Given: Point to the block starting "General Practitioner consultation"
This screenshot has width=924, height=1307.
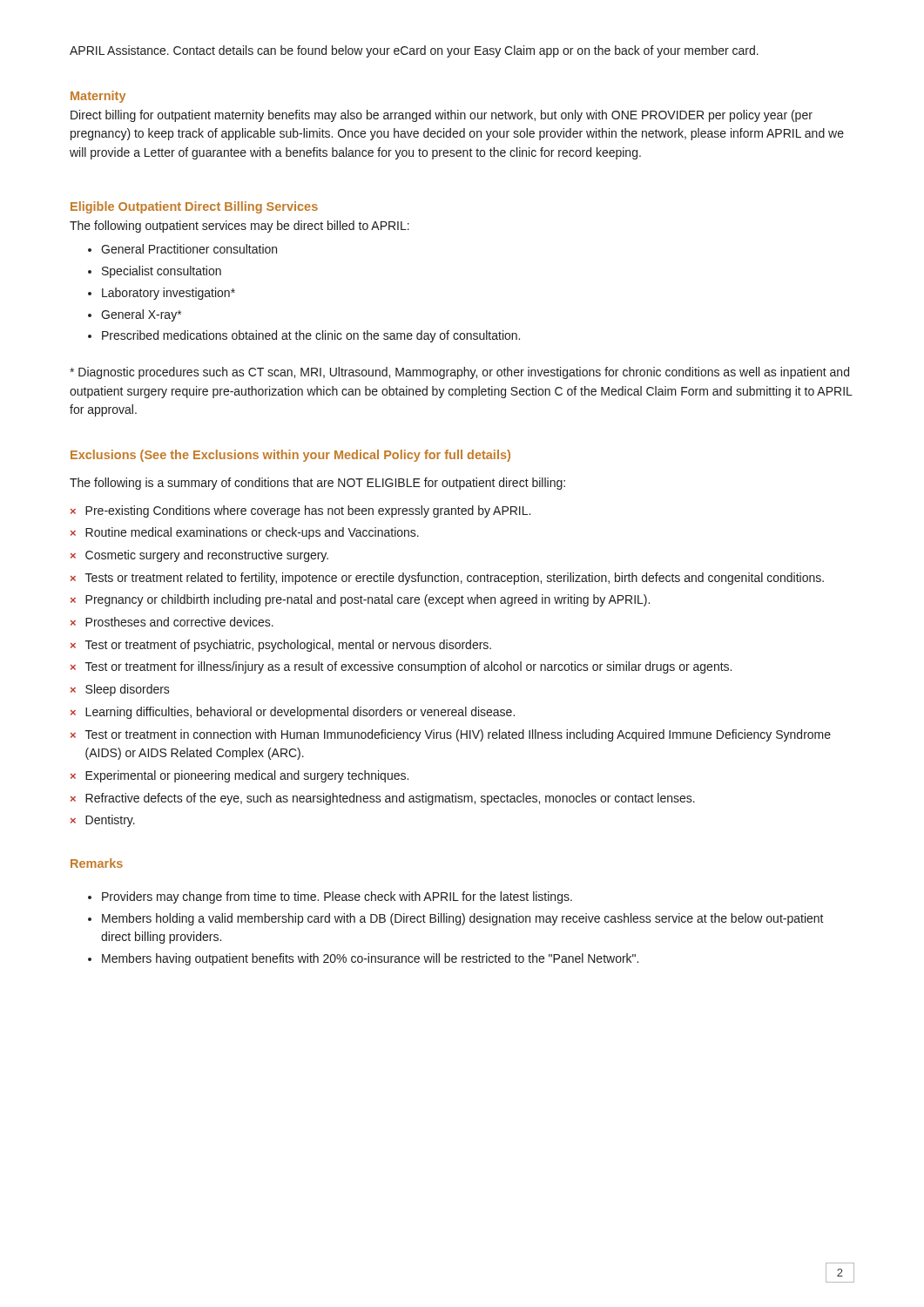Looking at the screenshot, I should [189, 250].
